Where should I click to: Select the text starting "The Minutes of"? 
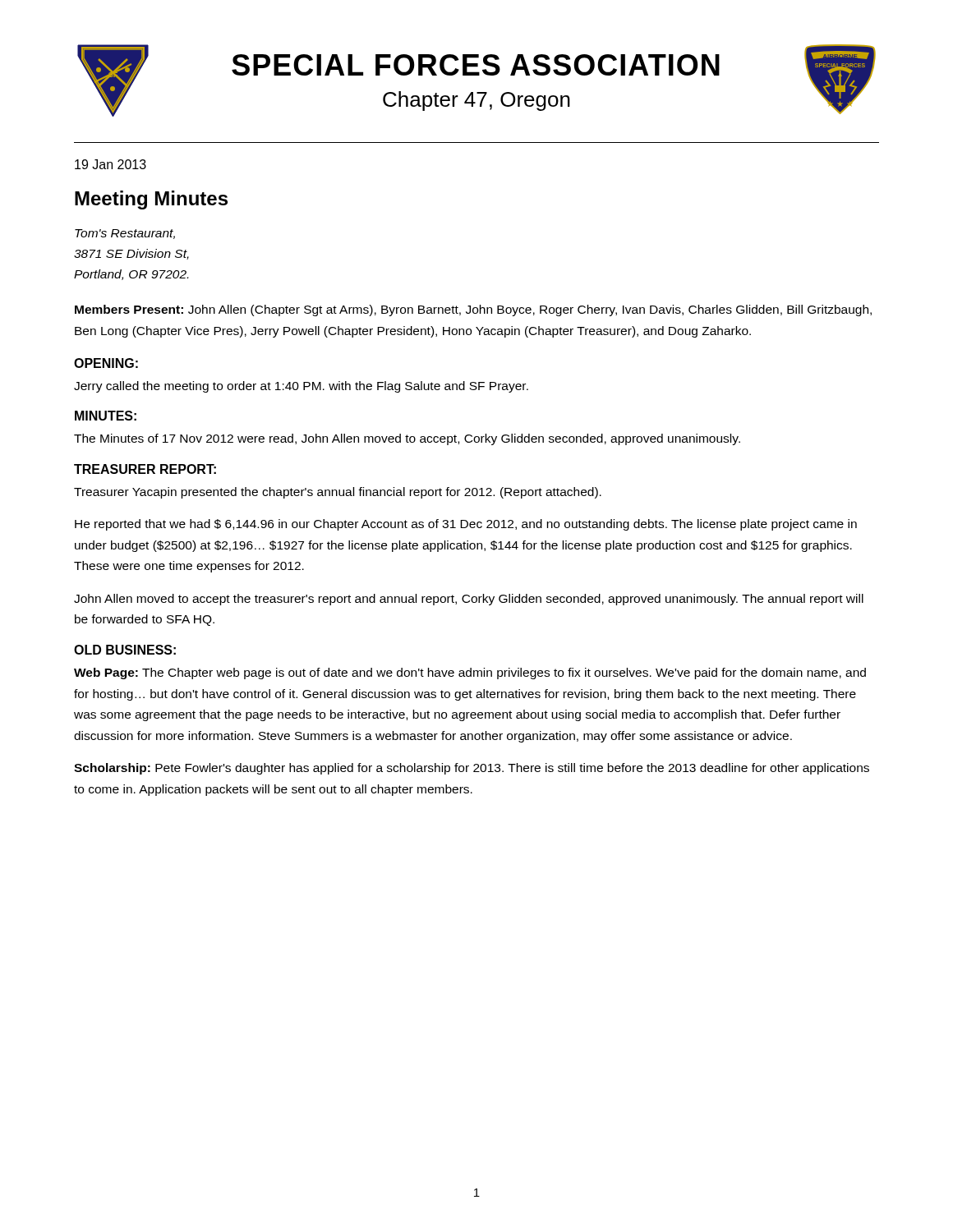click(x=408, y=438)
